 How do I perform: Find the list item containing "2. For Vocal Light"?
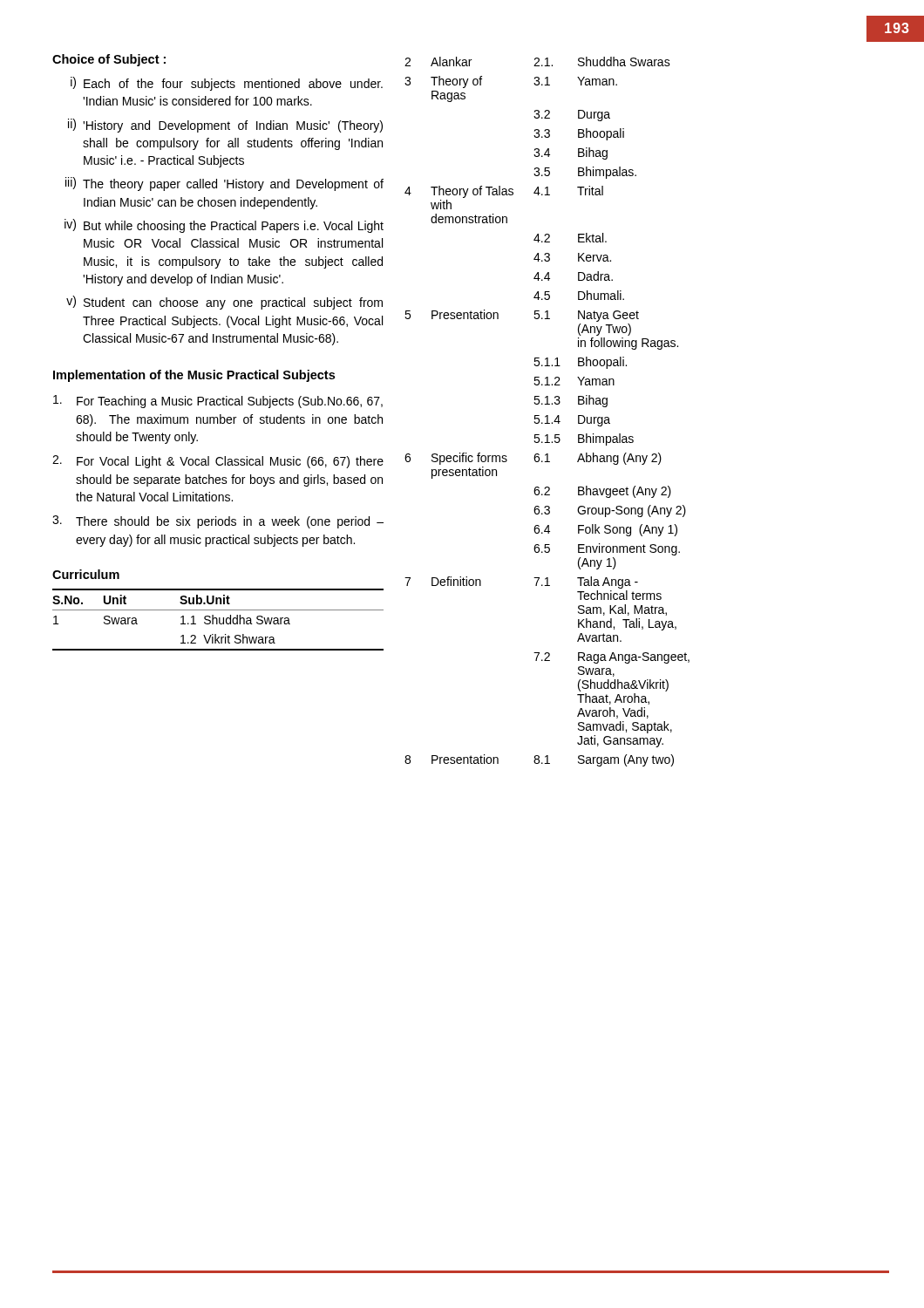218,479
